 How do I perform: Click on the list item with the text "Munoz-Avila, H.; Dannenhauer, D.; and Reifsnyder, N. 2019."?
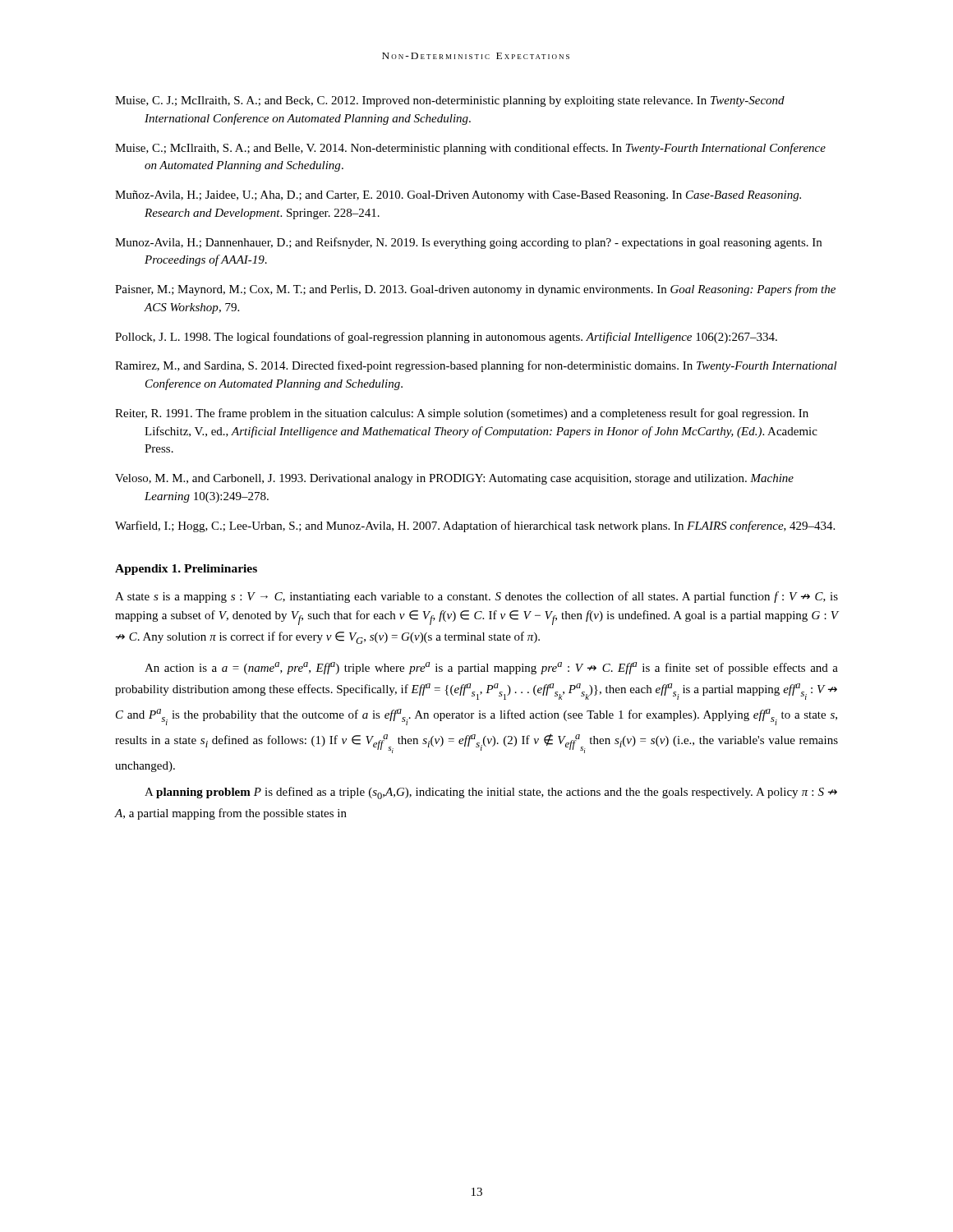[469, 251]
